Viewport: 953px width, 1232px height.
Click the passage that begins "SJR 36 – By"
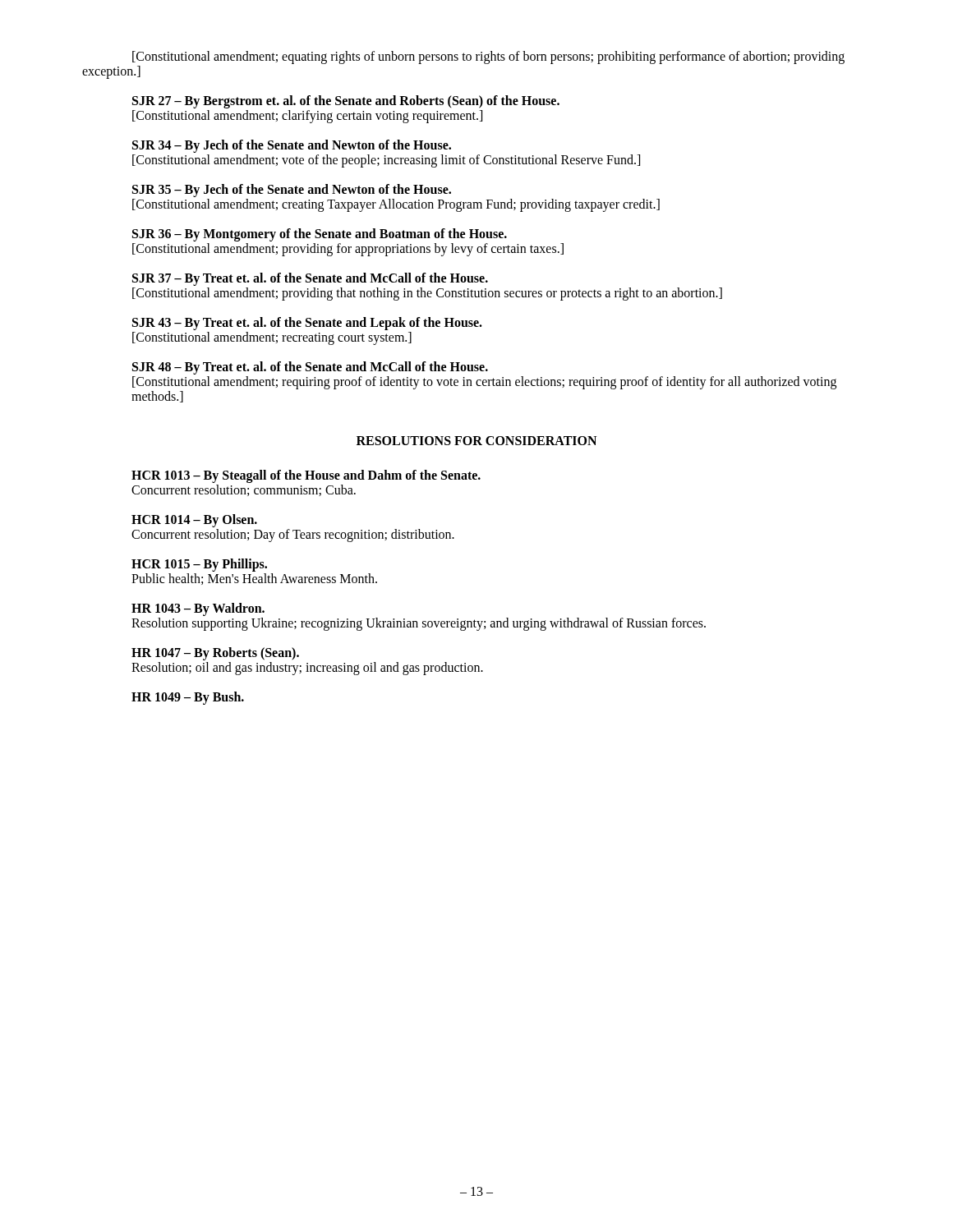point(501,241)
